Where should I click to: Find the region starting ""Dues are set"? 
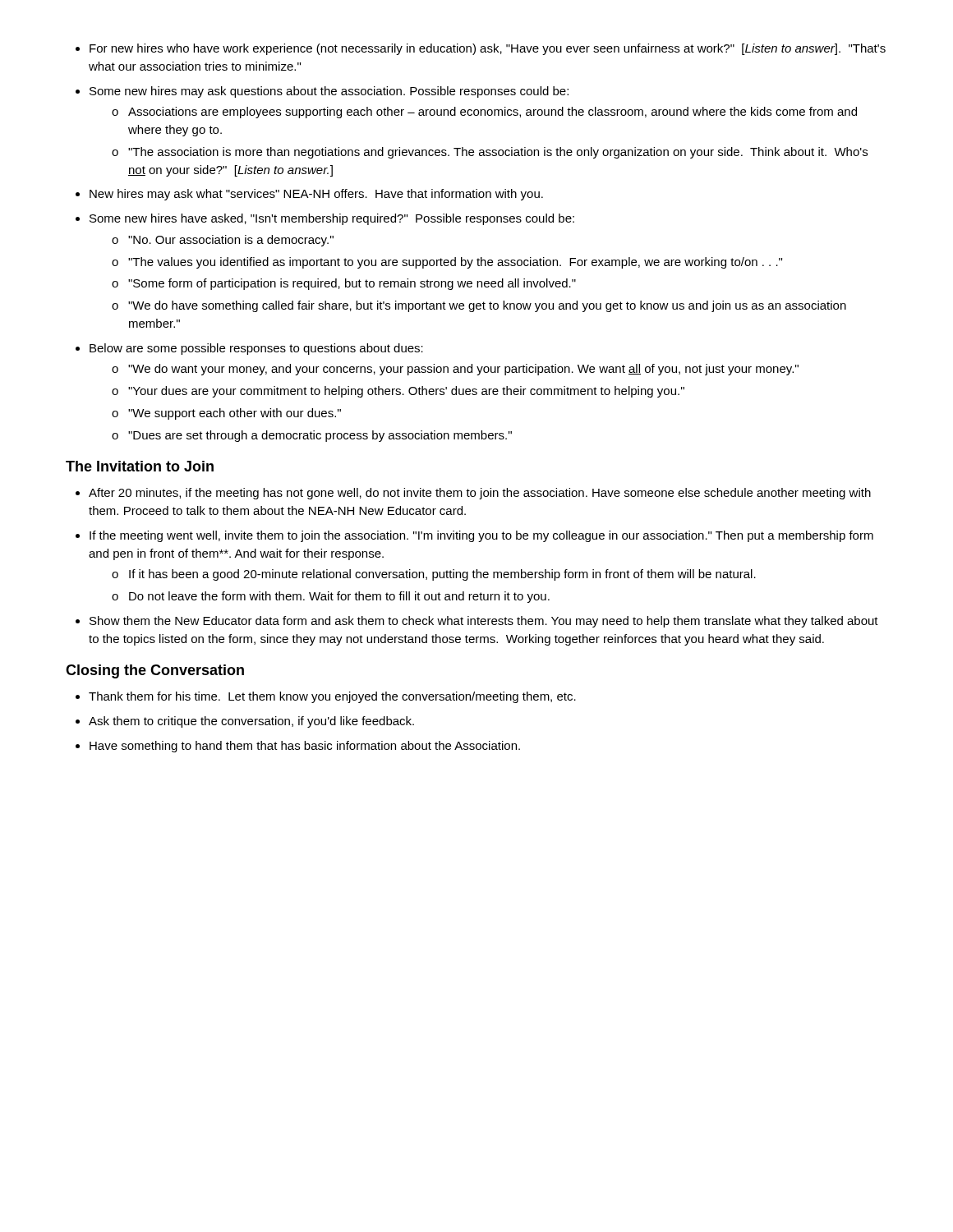tap(320, 434)
